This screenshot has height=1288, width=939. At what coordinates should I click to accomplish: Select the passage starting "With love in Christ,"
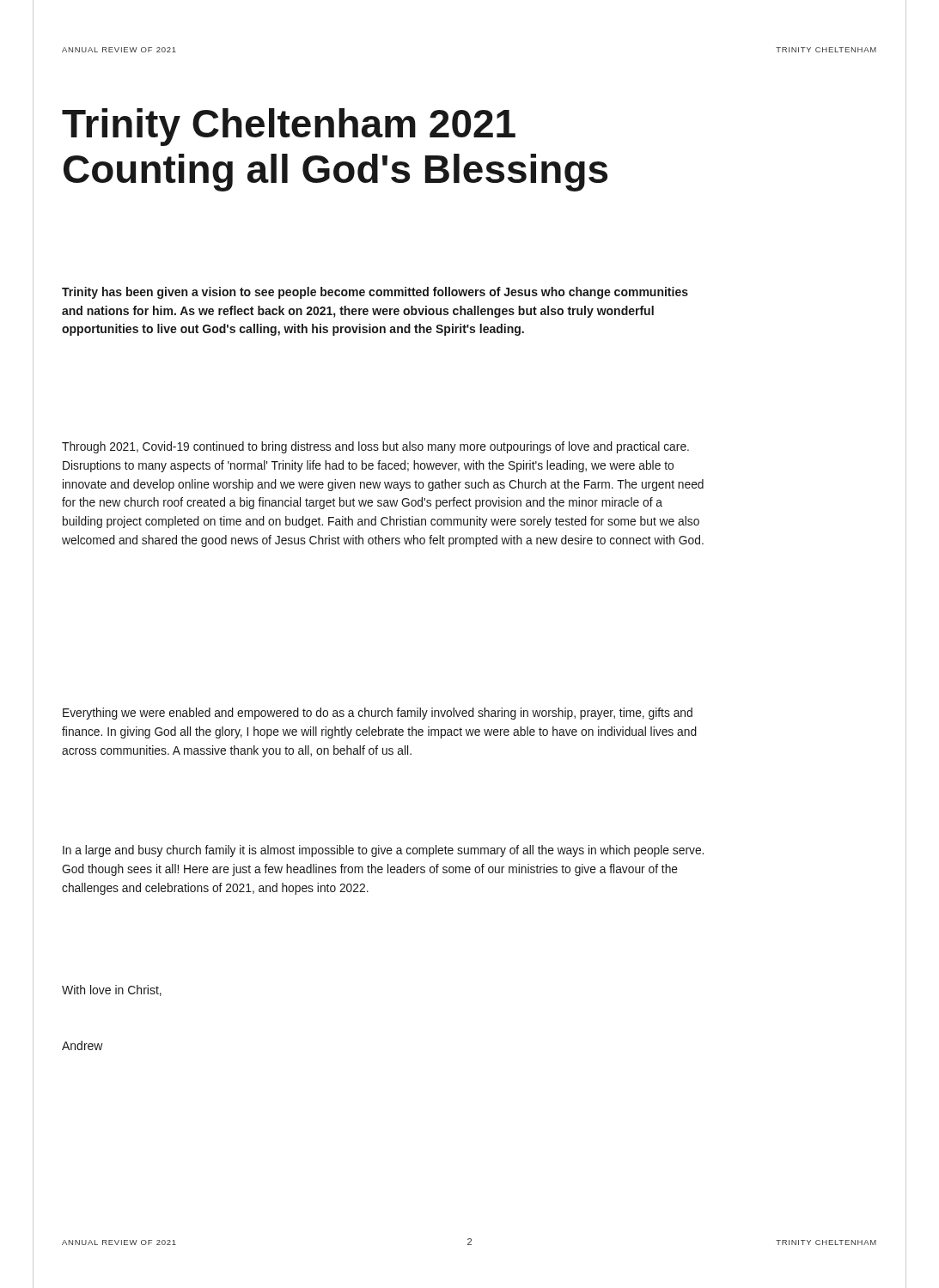112,990
